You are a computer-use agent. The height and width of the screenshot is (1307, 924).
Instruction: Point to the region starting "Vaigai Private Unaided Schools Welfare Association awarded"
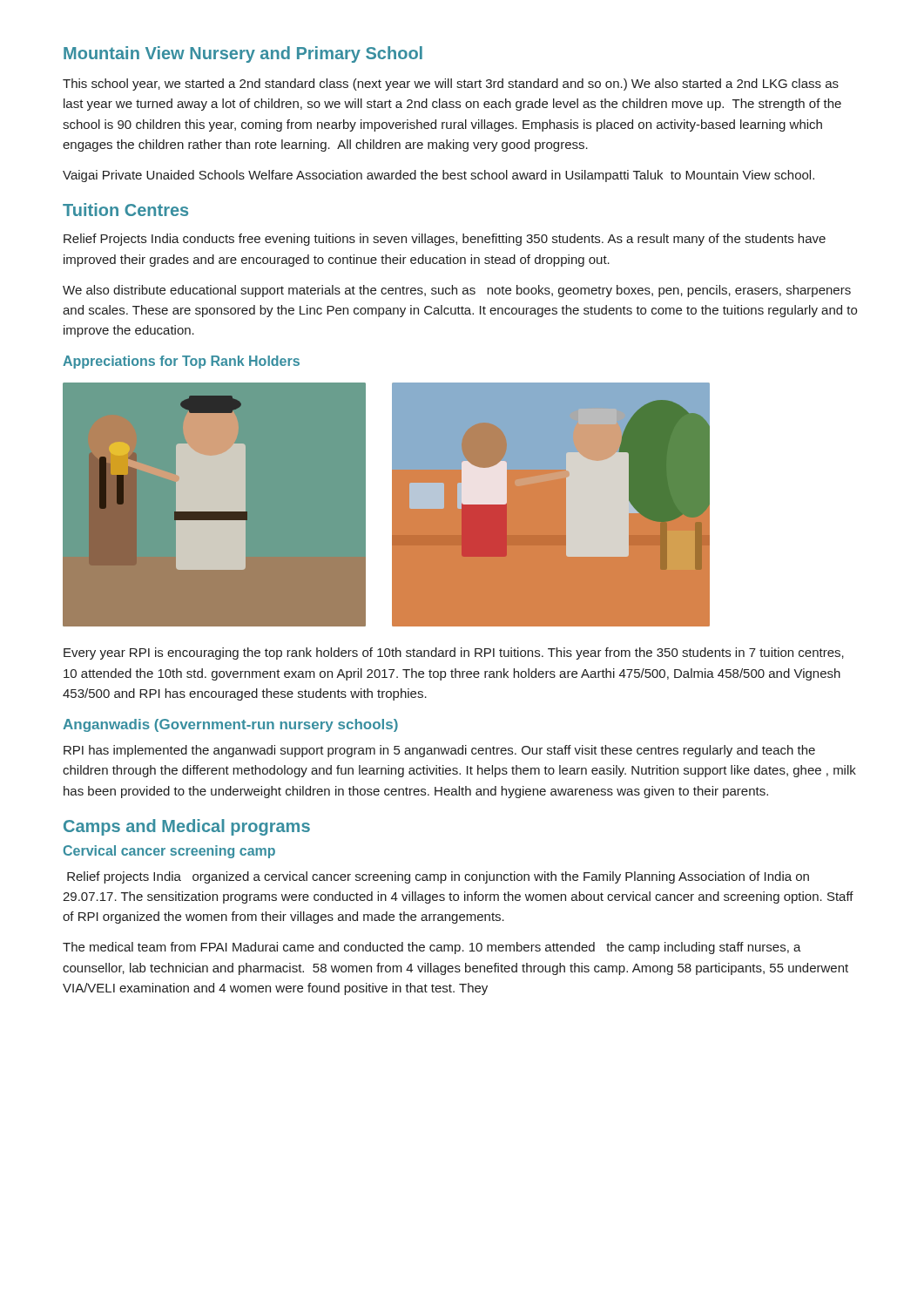[439, 175]
